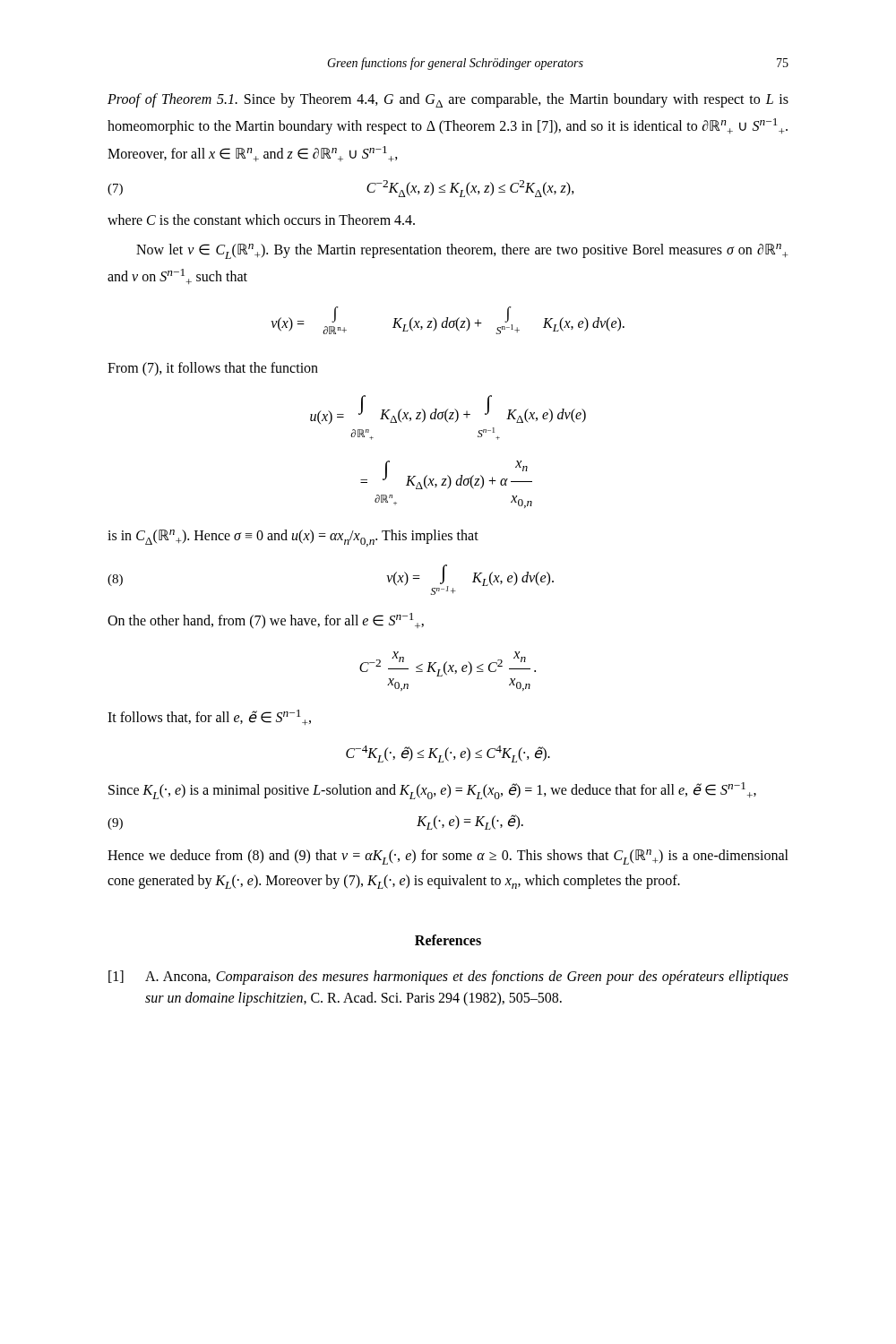Image resolution: width=896 pixels, height=1344 pixels.
Task: Click on the block starting "C−4KL(·, ẽ) ≤ KL(·, e) ≤ C4KL(·, ẽ)."
Action: point(448,753)
